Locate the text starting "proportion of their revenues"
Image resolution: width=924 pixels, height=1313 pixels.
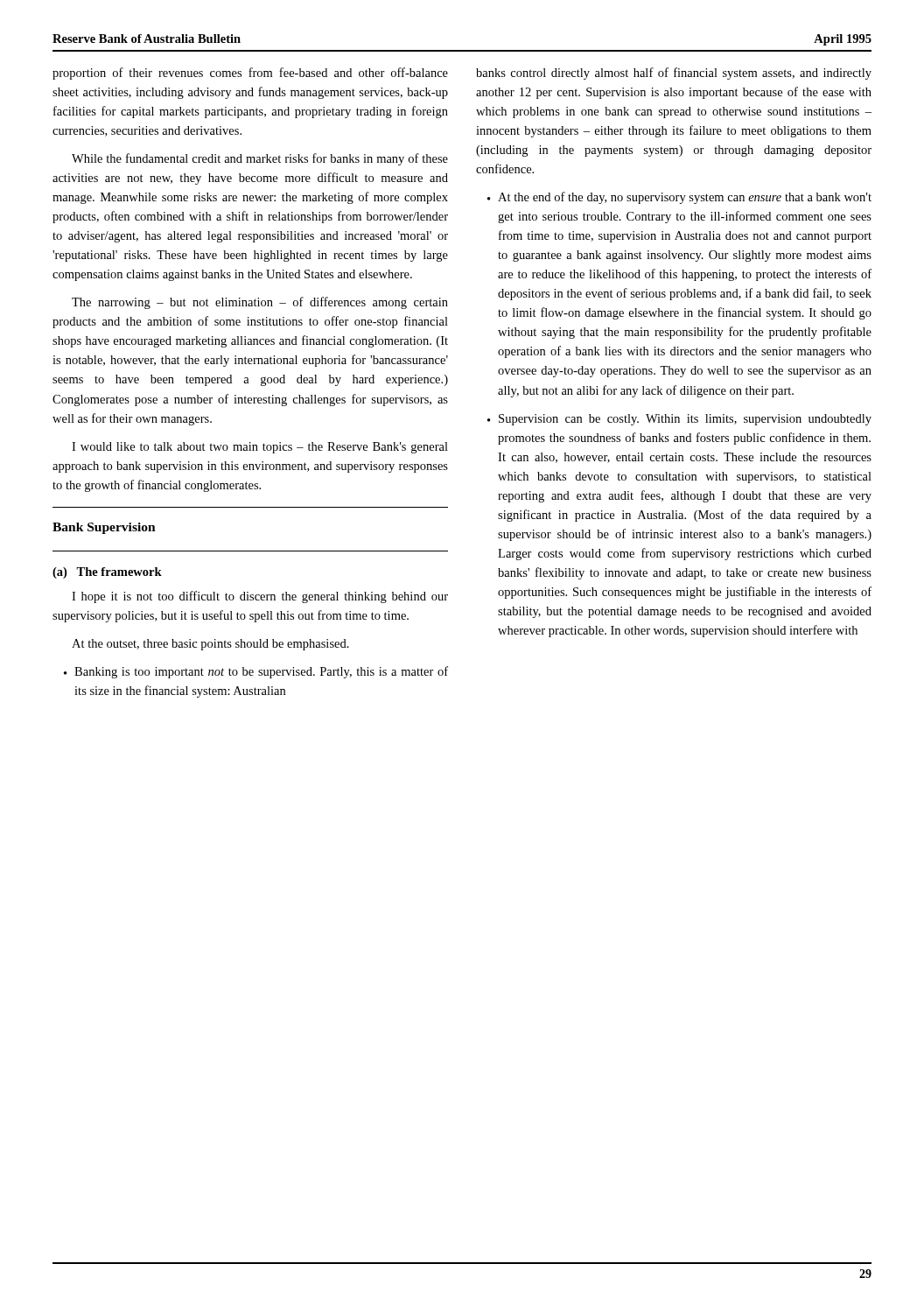[x=250, y=102]
